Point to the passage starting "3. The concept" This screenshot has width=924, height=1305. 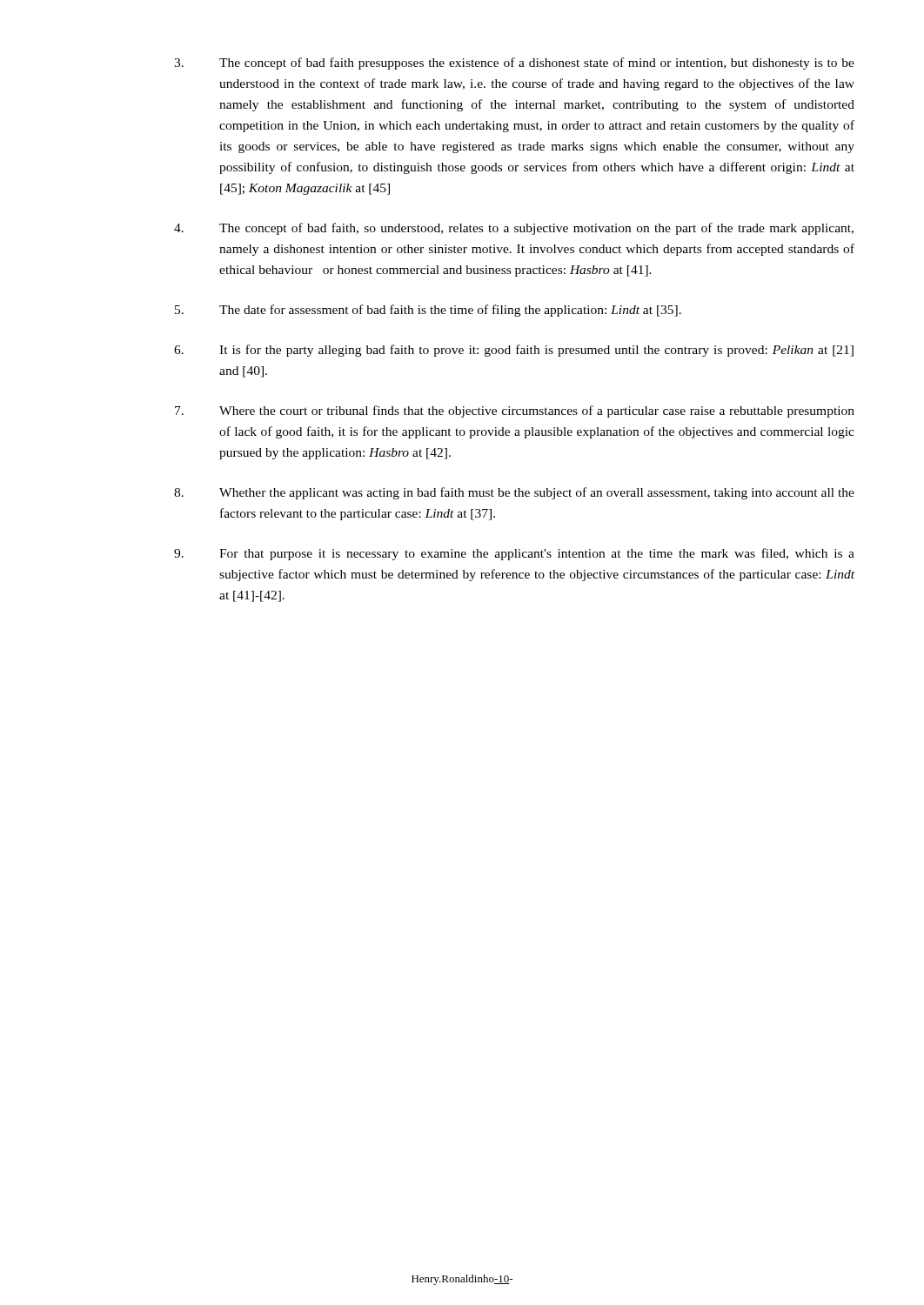point(514,125)
